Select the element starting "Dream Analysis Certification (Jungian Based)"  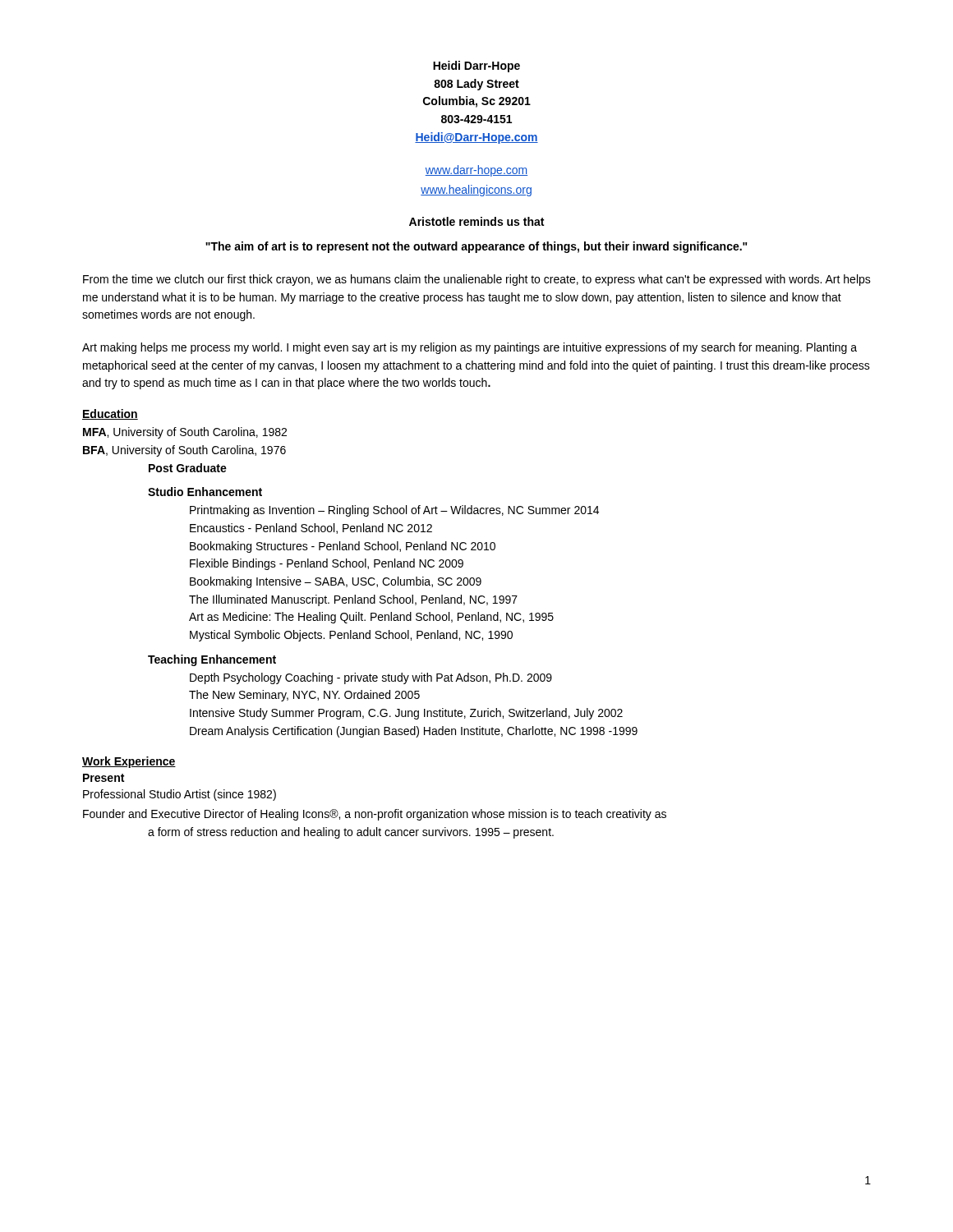point(413,731)
